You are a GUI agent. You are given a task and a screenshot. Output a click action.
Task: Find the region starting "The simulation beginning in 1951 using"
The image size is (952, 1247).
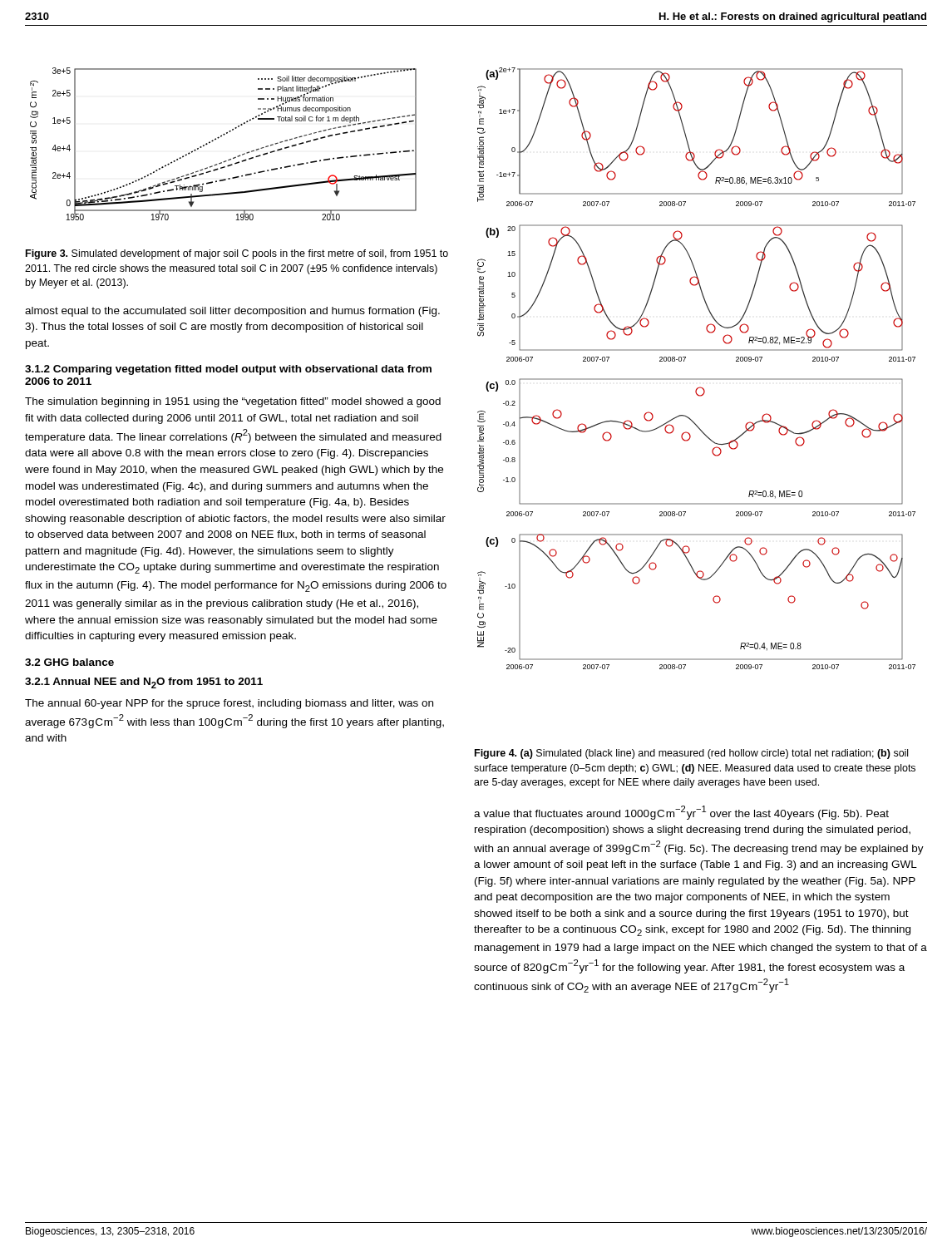(x=236, y=519)
